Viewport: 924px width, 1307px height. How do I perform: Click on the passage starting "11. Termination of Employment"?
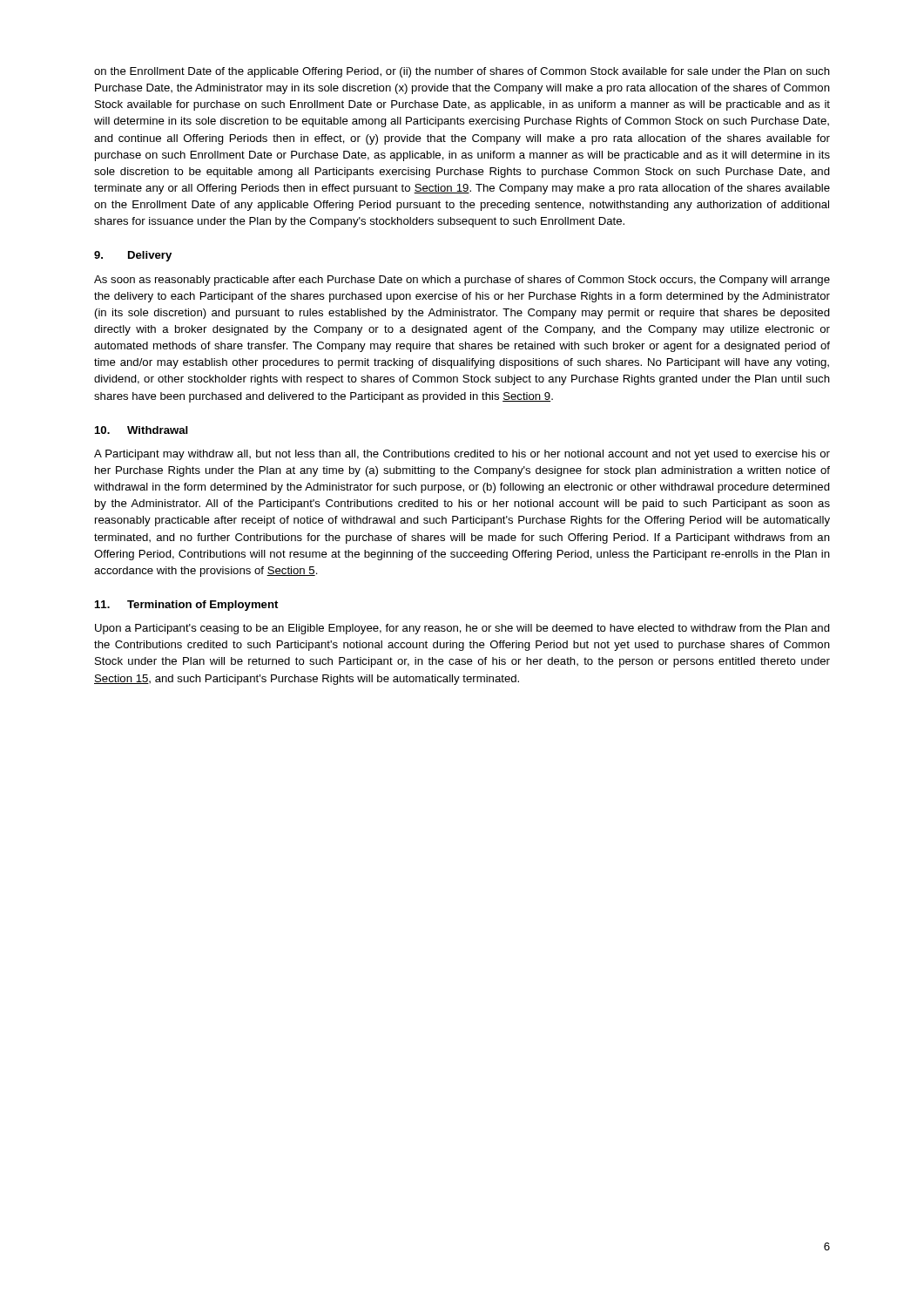(186, 604)
